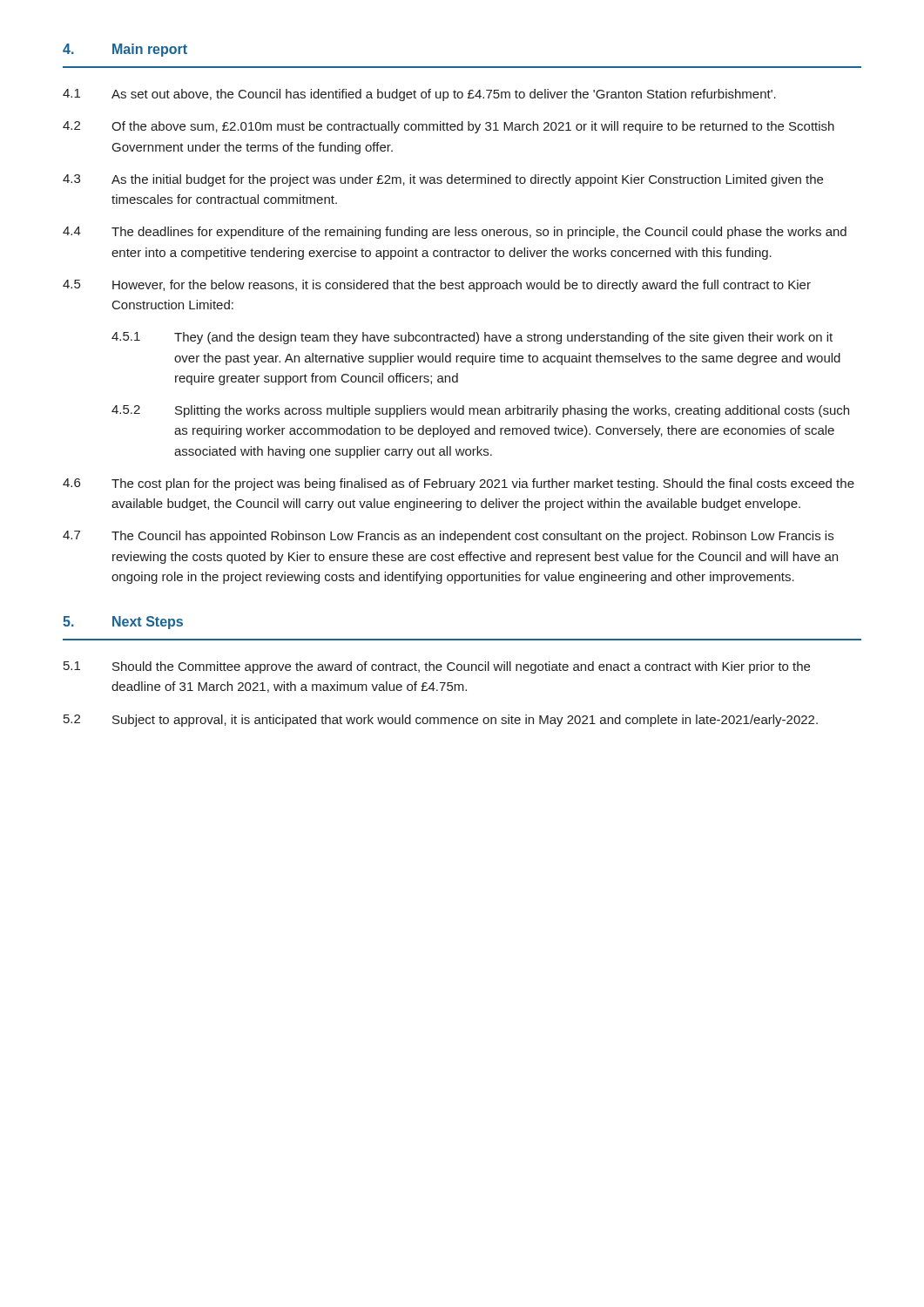Screen dimensions: 1307x924
Task: Locate the section header that reads "5. Next Steps"
Action: tap(462, 627)
